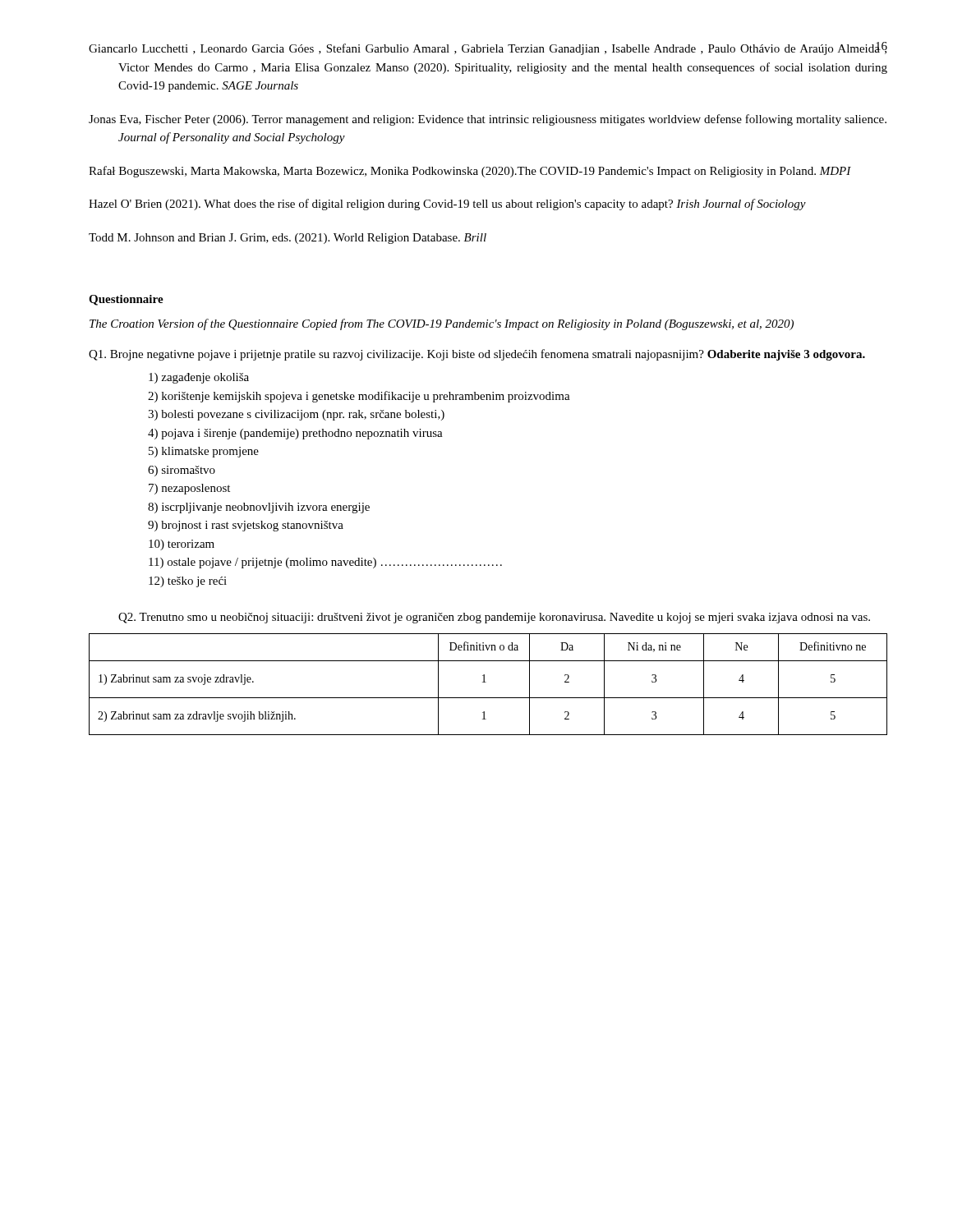Find "1) zagađenje okoliša" on this page
The width and height of the screenshot is (953, 1232).
[x=199, y=377]
